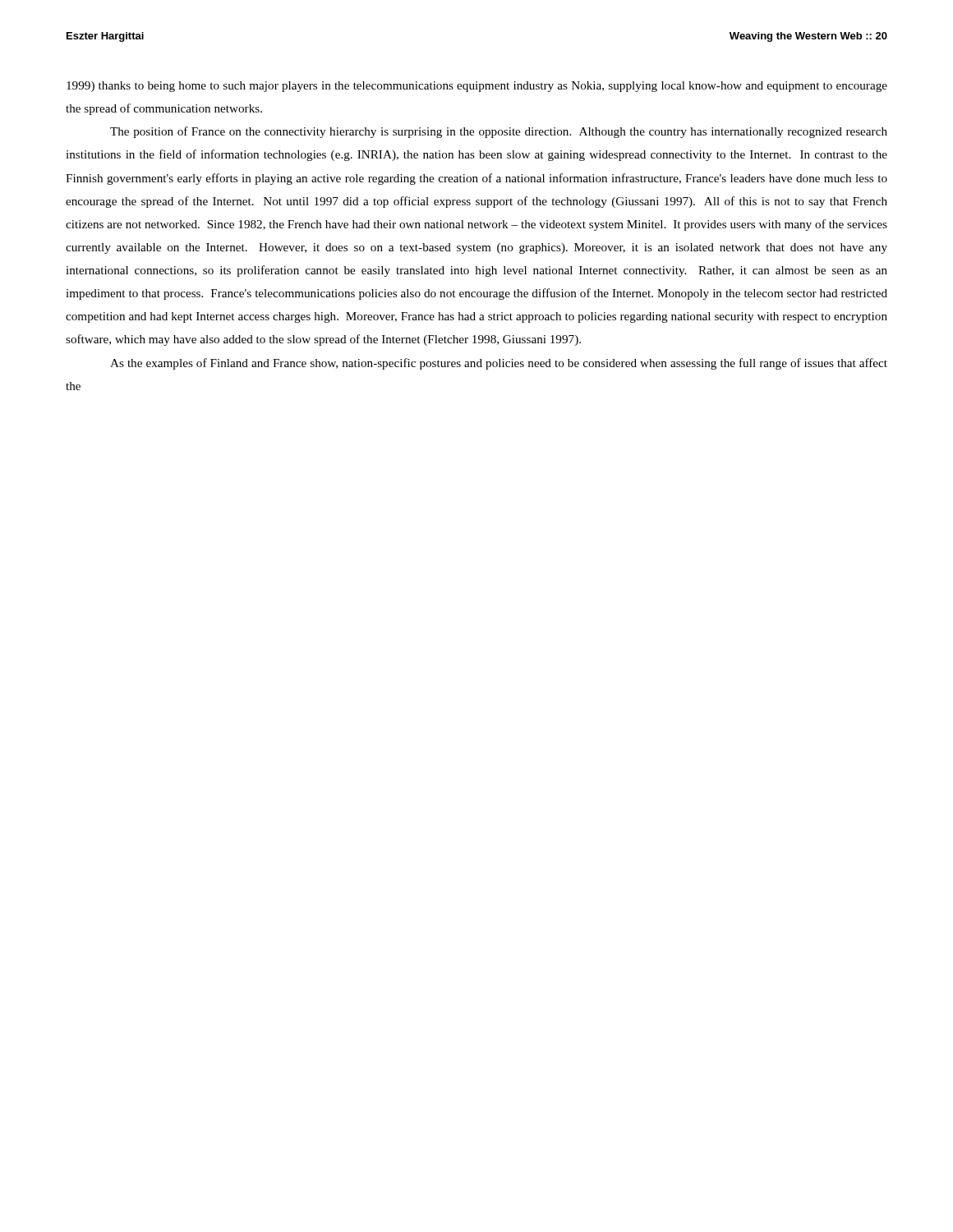Select the text block that reads "1999) thanks to being"
The image size is (953, 1232).
click(x=476, y=97)
